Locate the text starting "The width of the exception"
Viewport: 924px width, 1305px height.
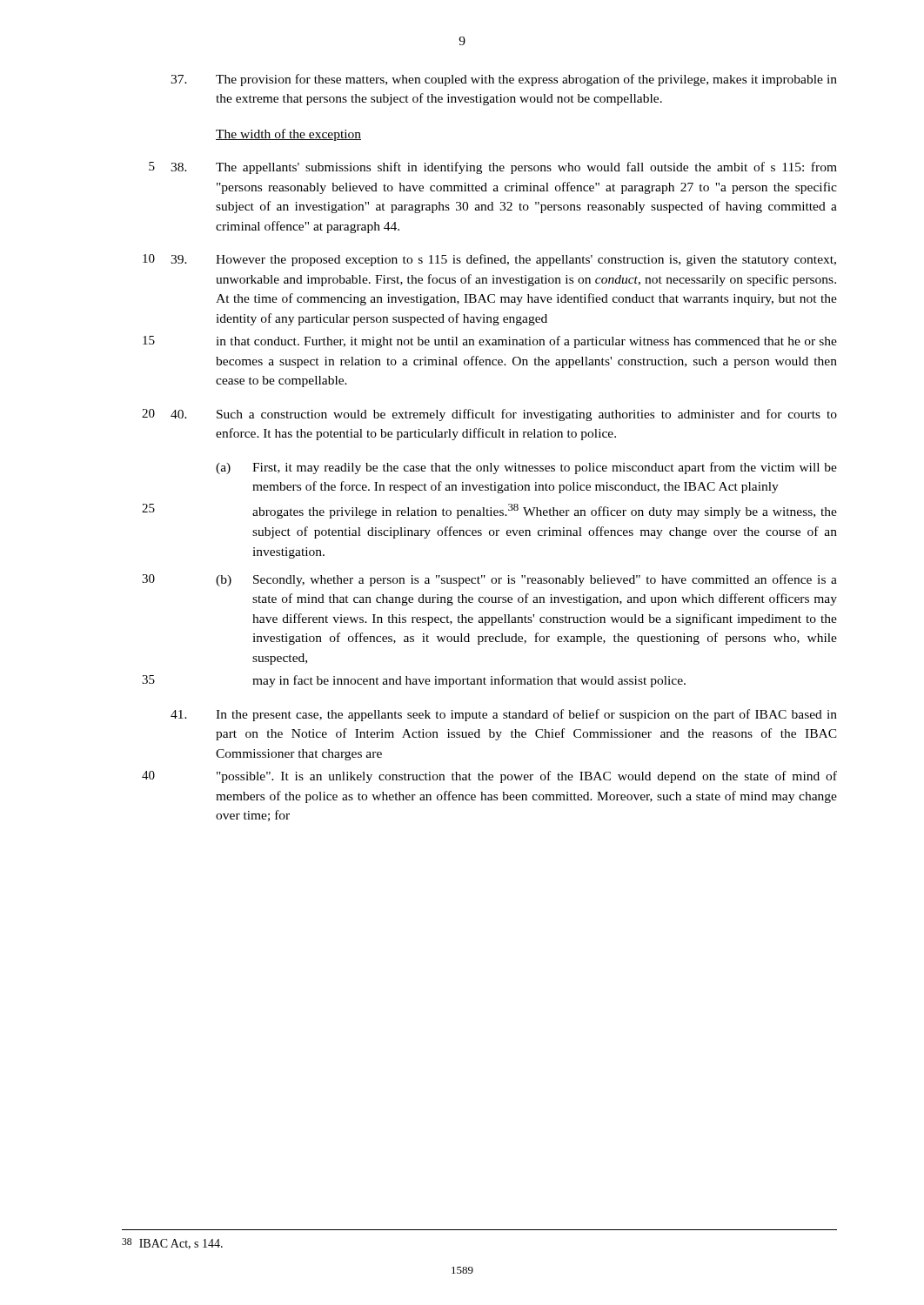(288, 134)
